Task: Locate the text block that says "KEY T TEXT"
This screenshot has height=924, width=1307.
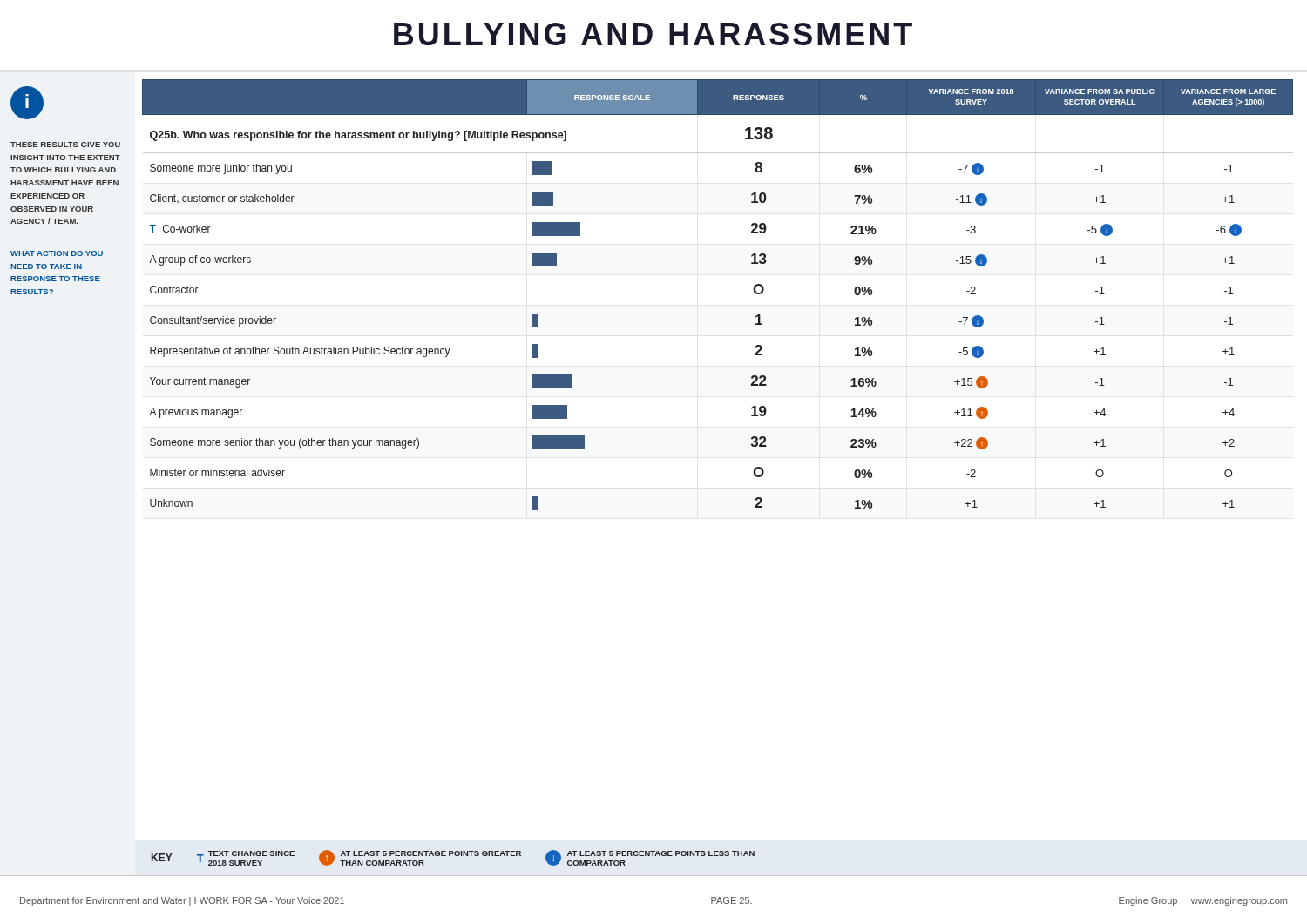Action: click(x=453, y=858)
